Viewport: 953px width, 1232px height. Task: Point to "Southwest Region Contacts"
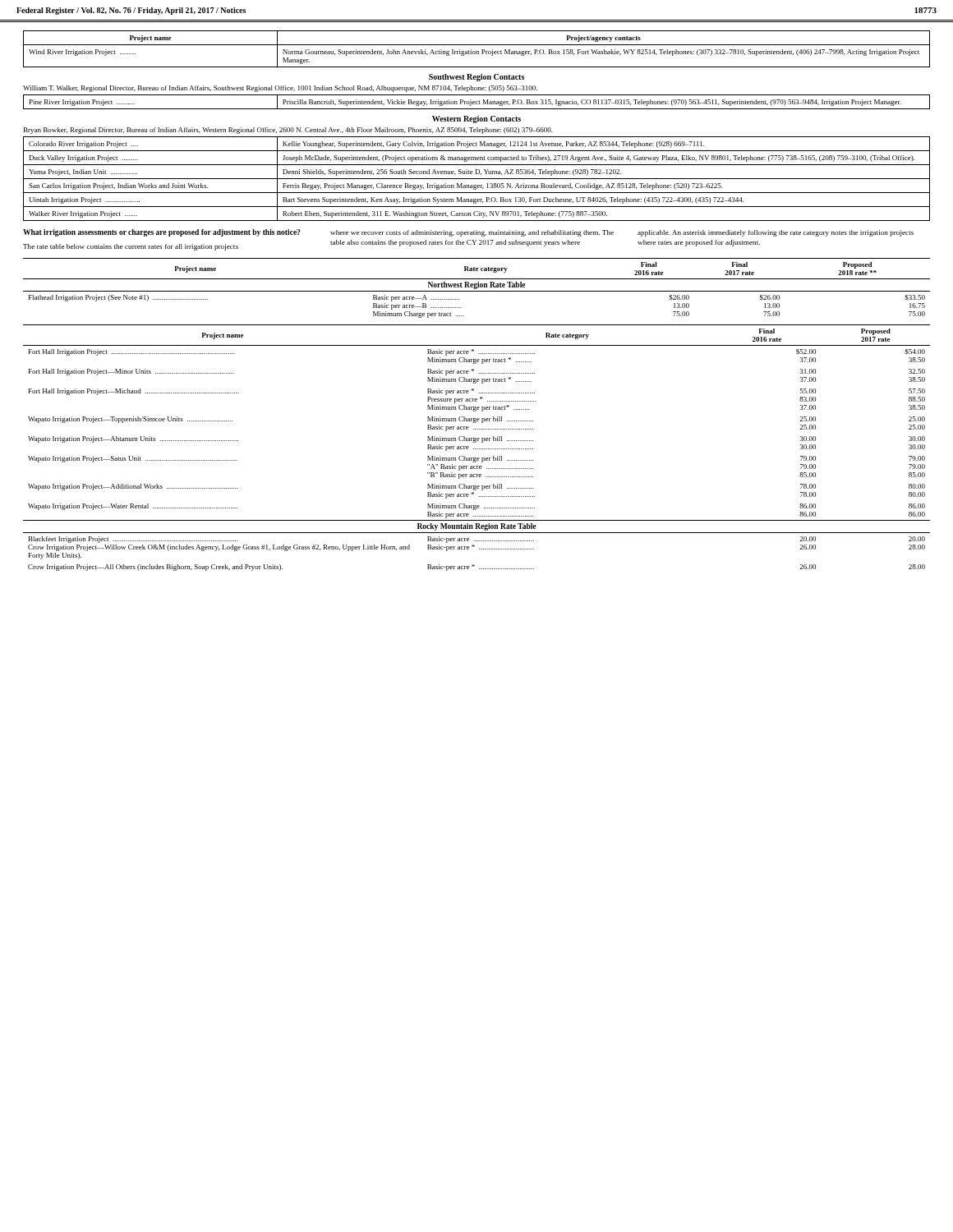pos(476,77)
